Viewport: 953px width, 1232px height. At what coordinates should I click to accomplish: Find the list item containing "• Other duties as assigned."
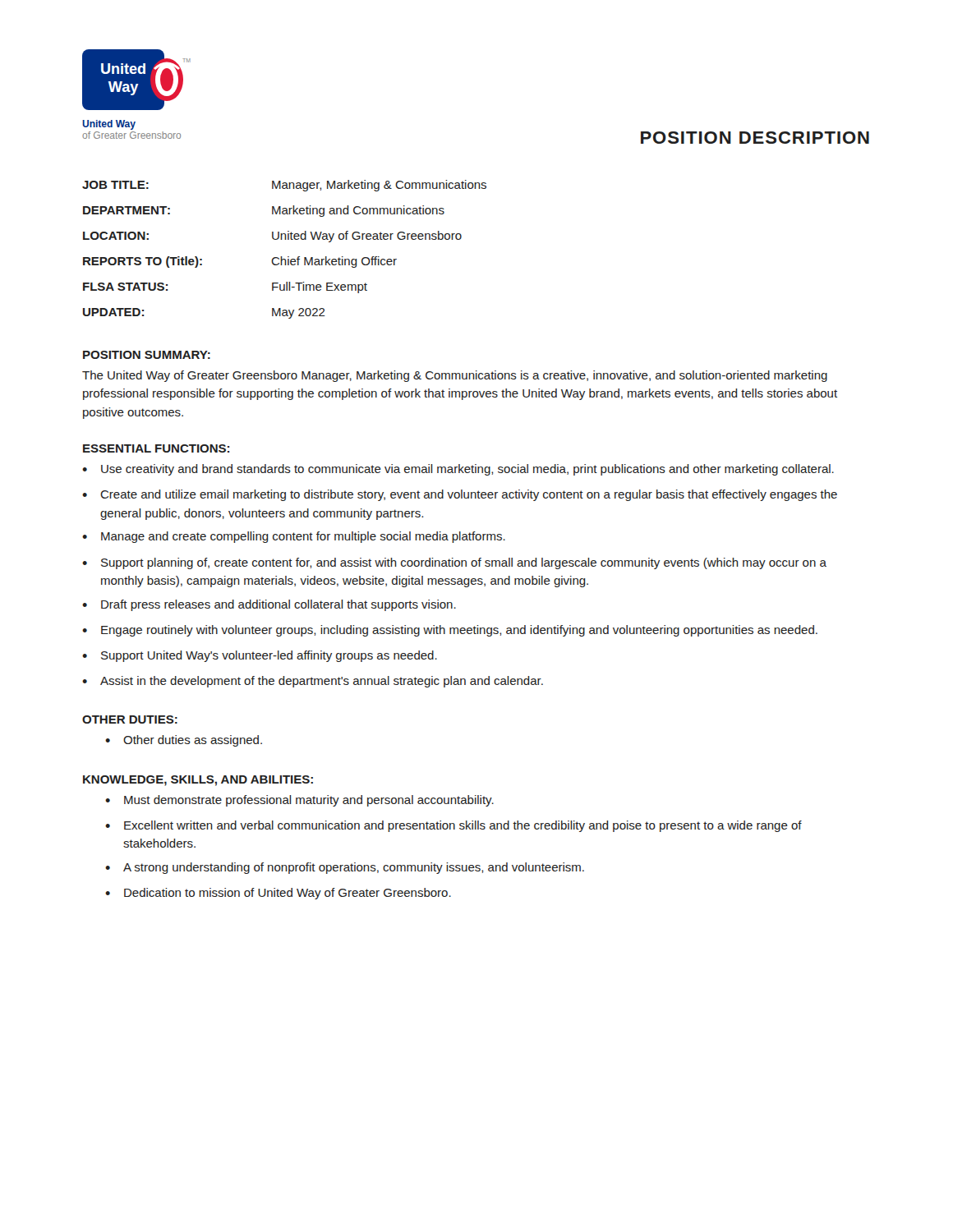click(x=184, y=741)
